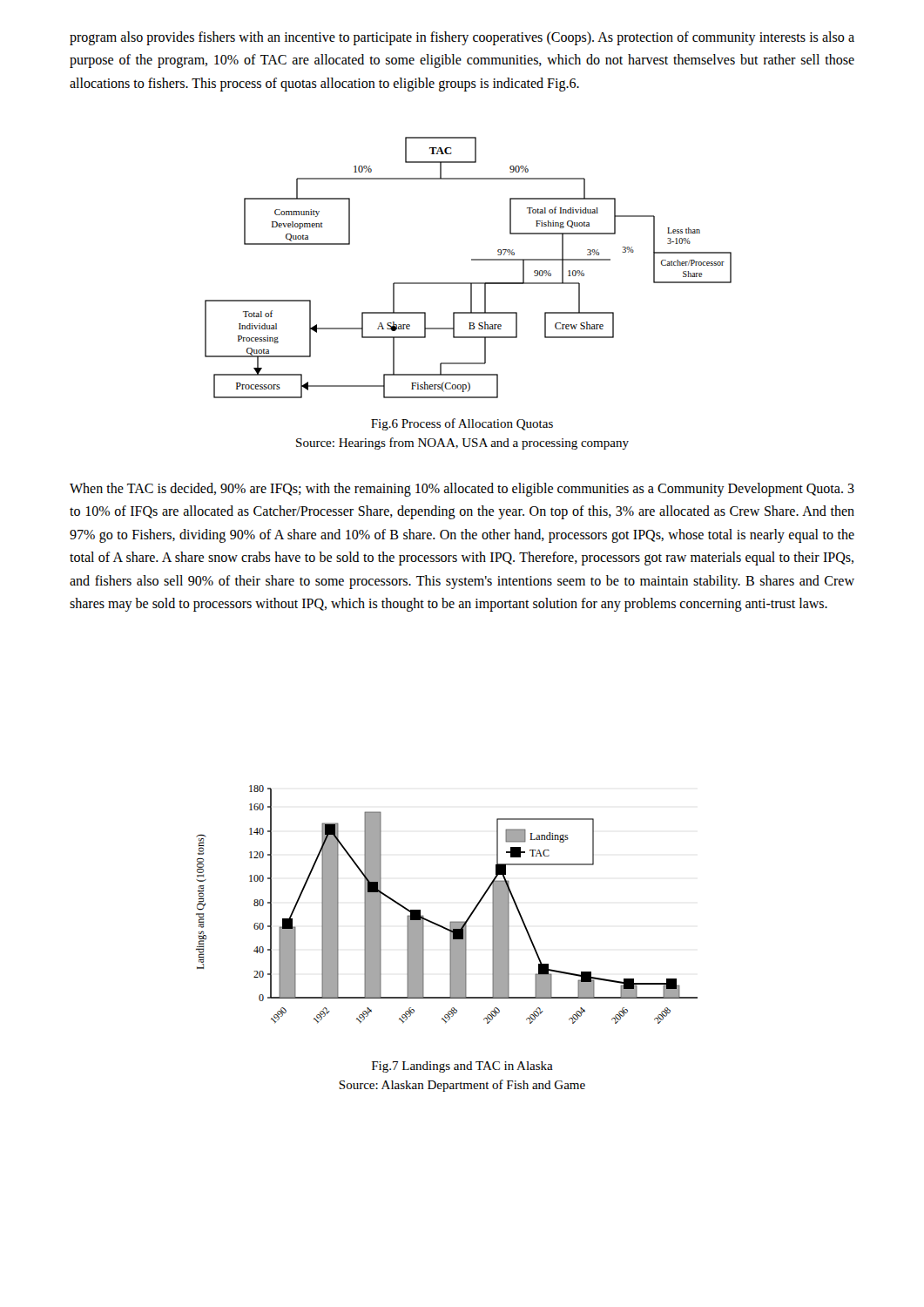Locate the block starting "Fig.7 Landings and TAC"
The image size is (924, 1307).
(x=462, y=1066)
